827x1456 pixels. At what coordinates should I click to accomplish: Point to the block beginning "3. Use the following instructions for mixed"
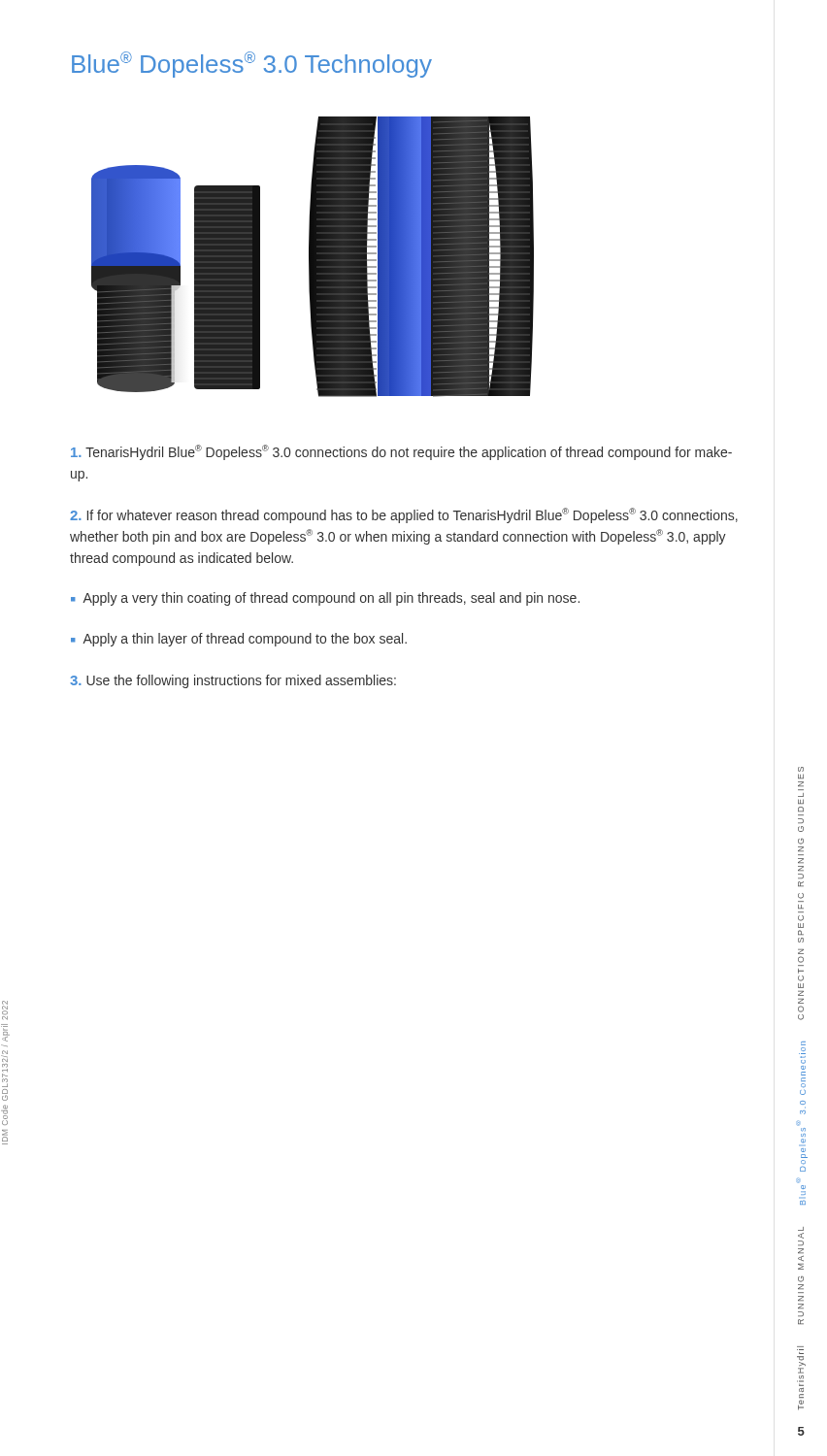click(233, 680)
